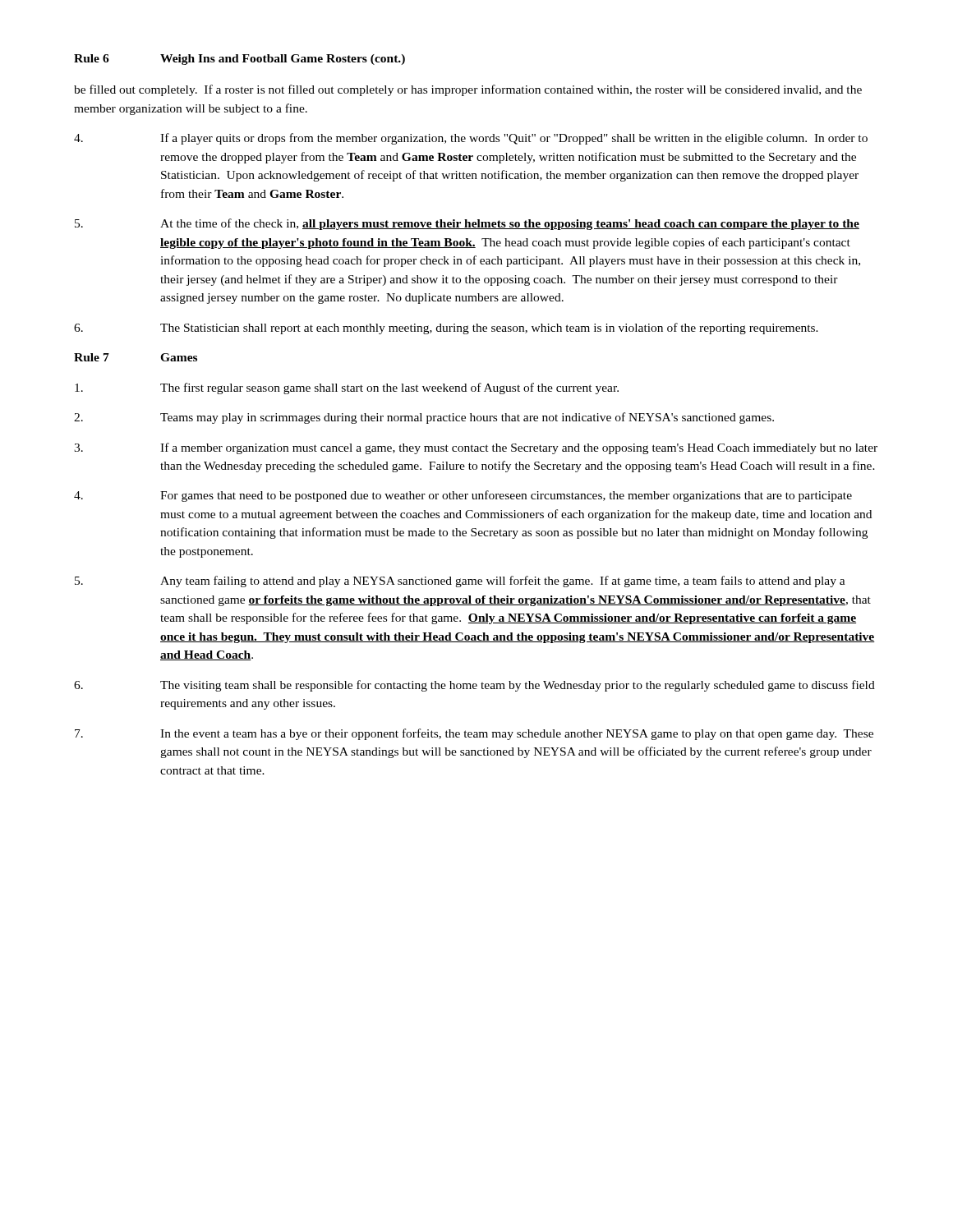The image size is (953, 1232).
Task: Locate the block starting "4. If a player quits"
Action: [x=476, y=166]
